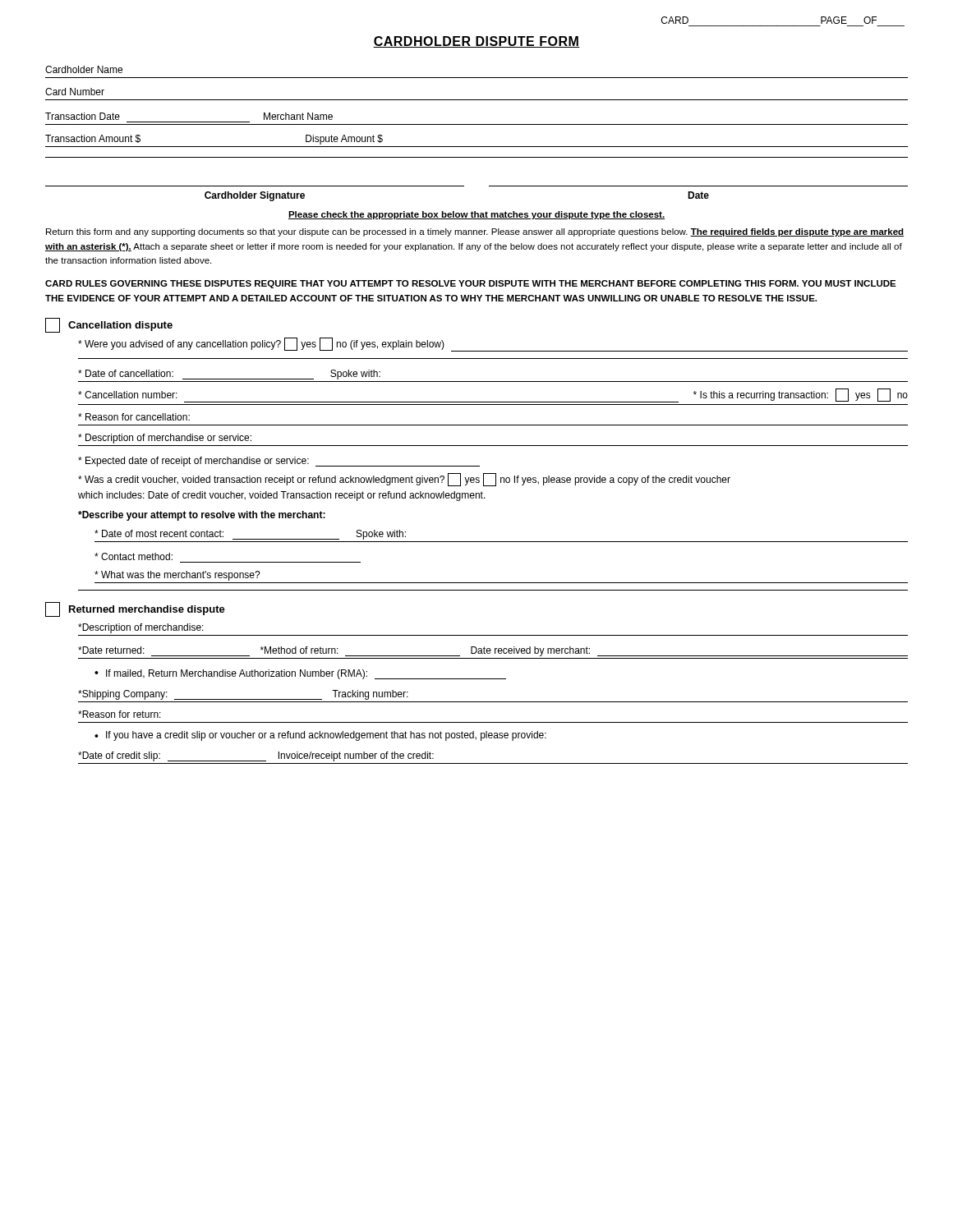Click on the section header that says "Cancellation dispute"
This screenshot has height=1232, width=953.
pos(109,325)
